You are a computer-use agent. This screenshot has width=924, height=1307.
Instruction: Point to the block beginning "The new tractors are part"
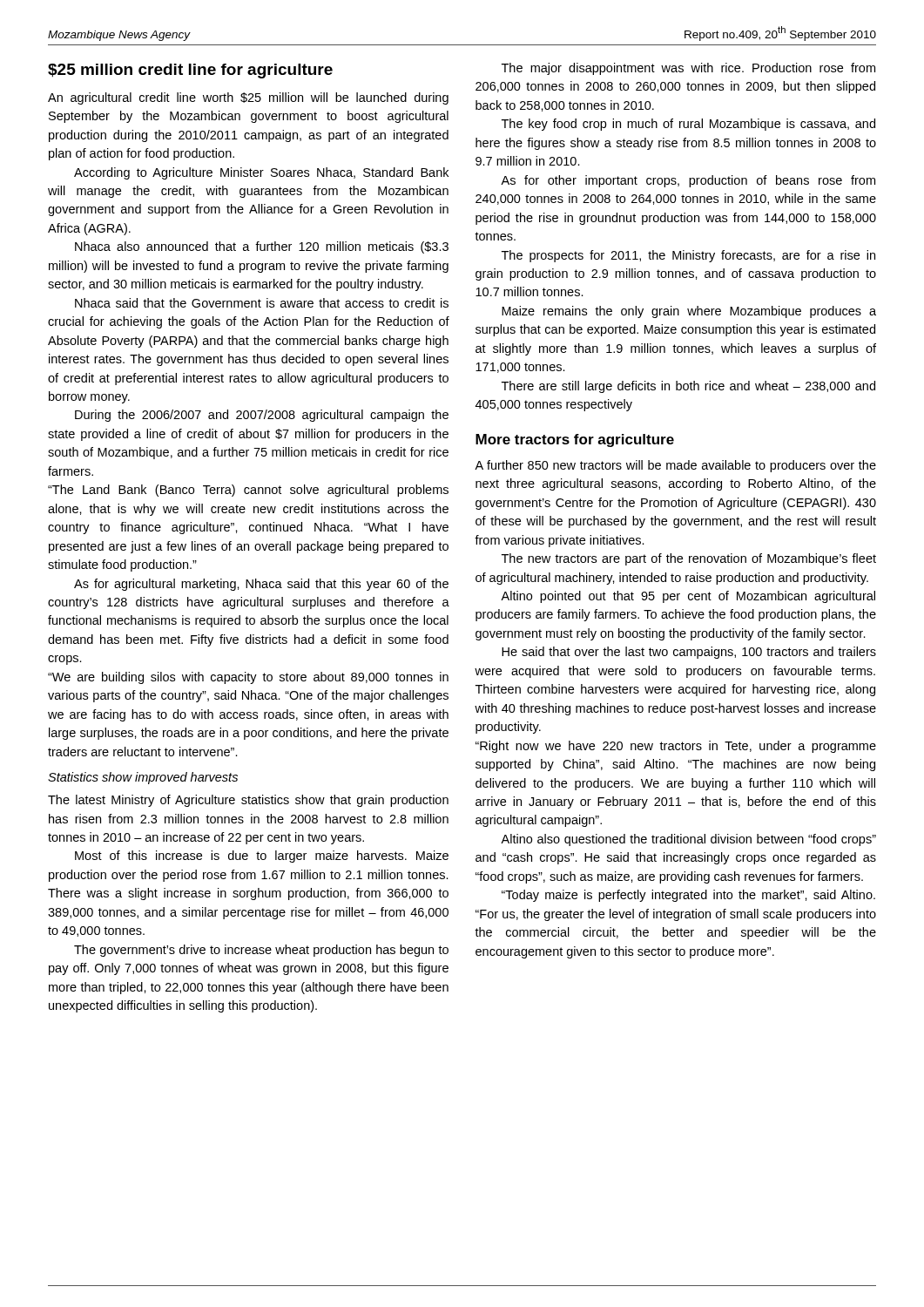pyautogui.click(x=676, y=569)
